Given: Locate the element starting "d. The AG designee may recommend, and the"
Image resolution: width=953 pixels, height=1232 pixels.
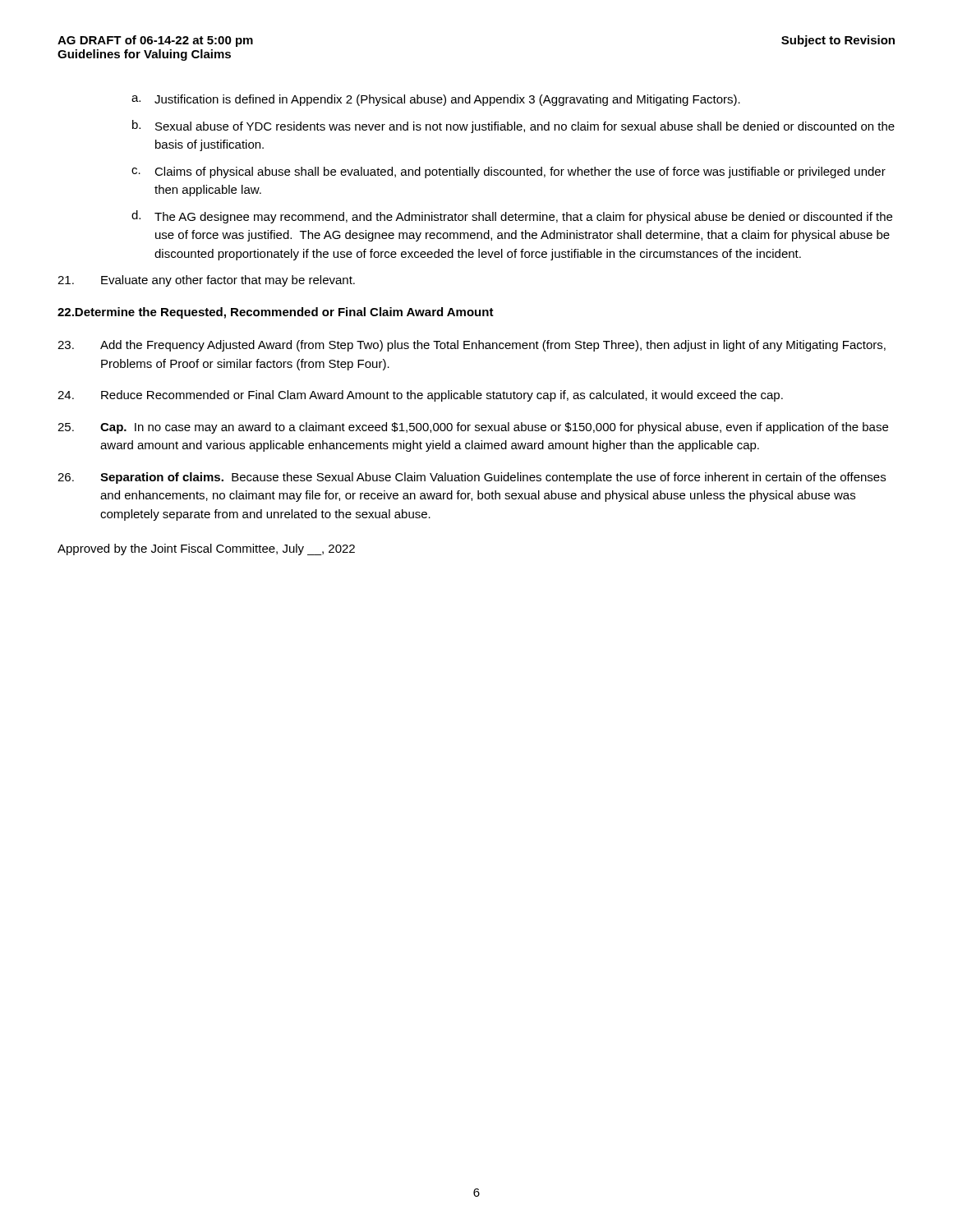Looking at the screenshot, I should click(513, 235).
